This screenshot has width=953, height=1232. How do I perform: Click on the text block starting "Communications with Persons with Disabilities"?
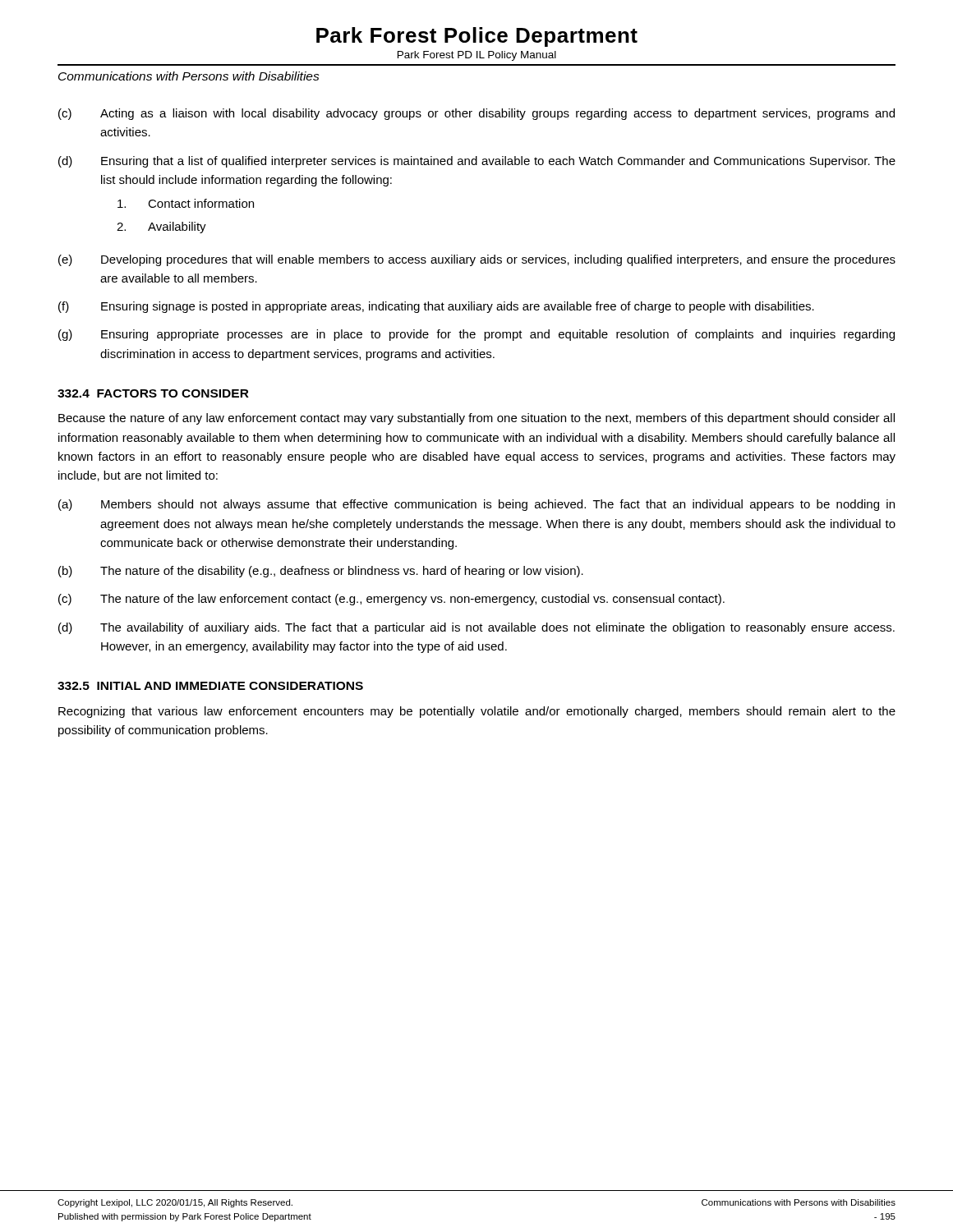click(x=188, y=76)
